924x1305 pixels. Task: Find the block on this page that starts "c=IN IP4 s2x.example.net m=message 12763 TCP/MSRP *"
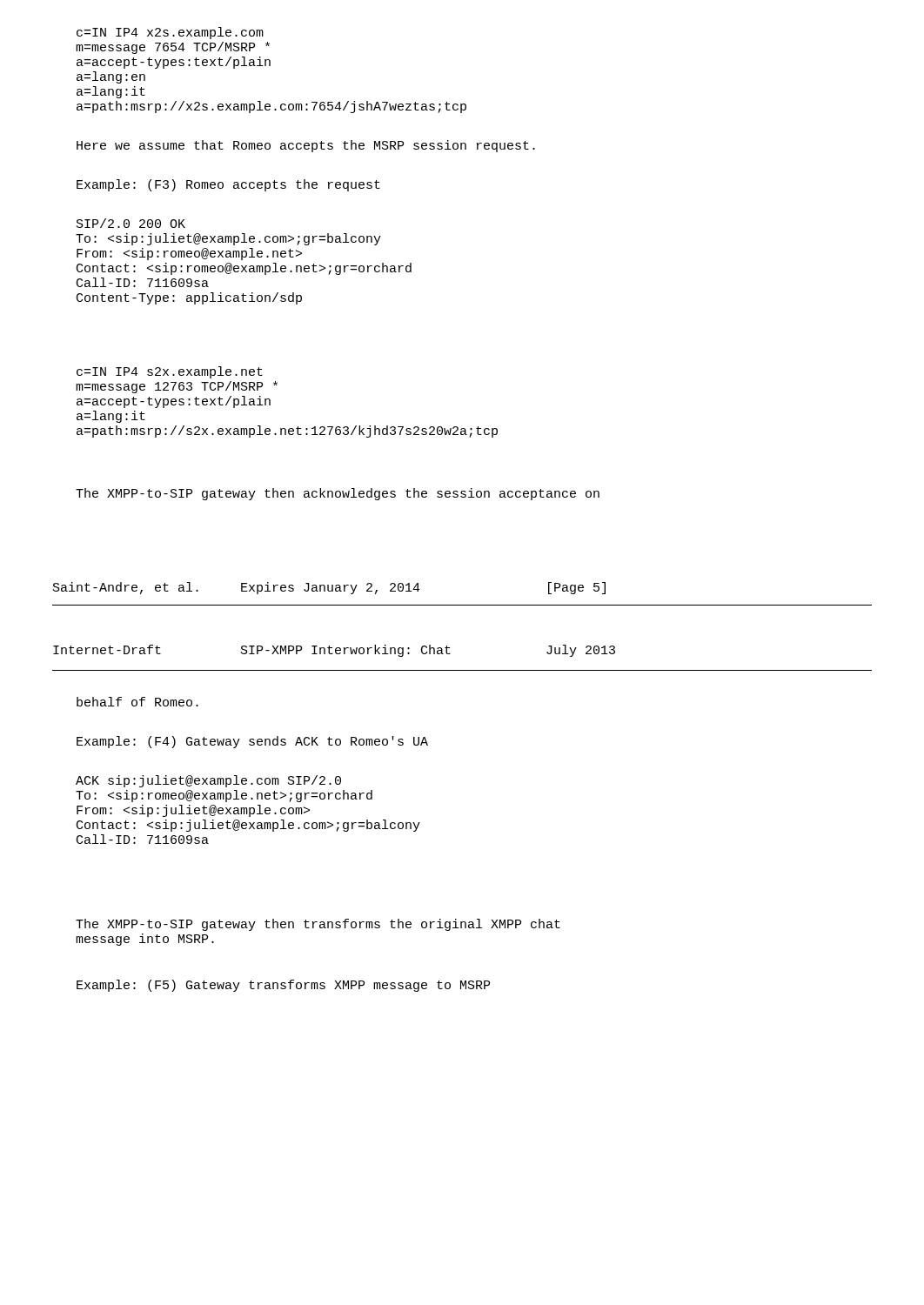tap(275, 402)
